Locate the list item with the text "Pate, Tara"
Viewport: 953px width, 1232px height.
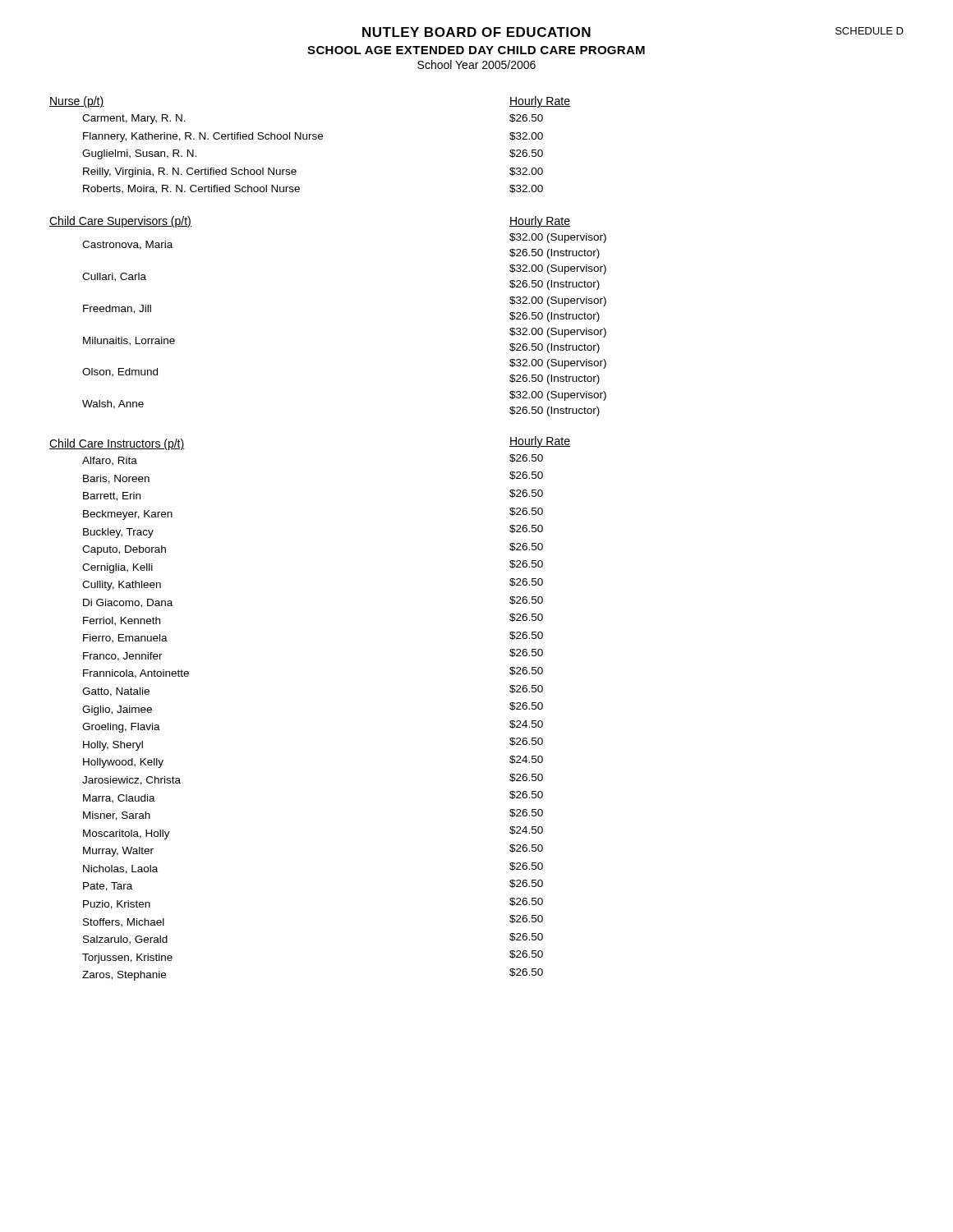107,886
